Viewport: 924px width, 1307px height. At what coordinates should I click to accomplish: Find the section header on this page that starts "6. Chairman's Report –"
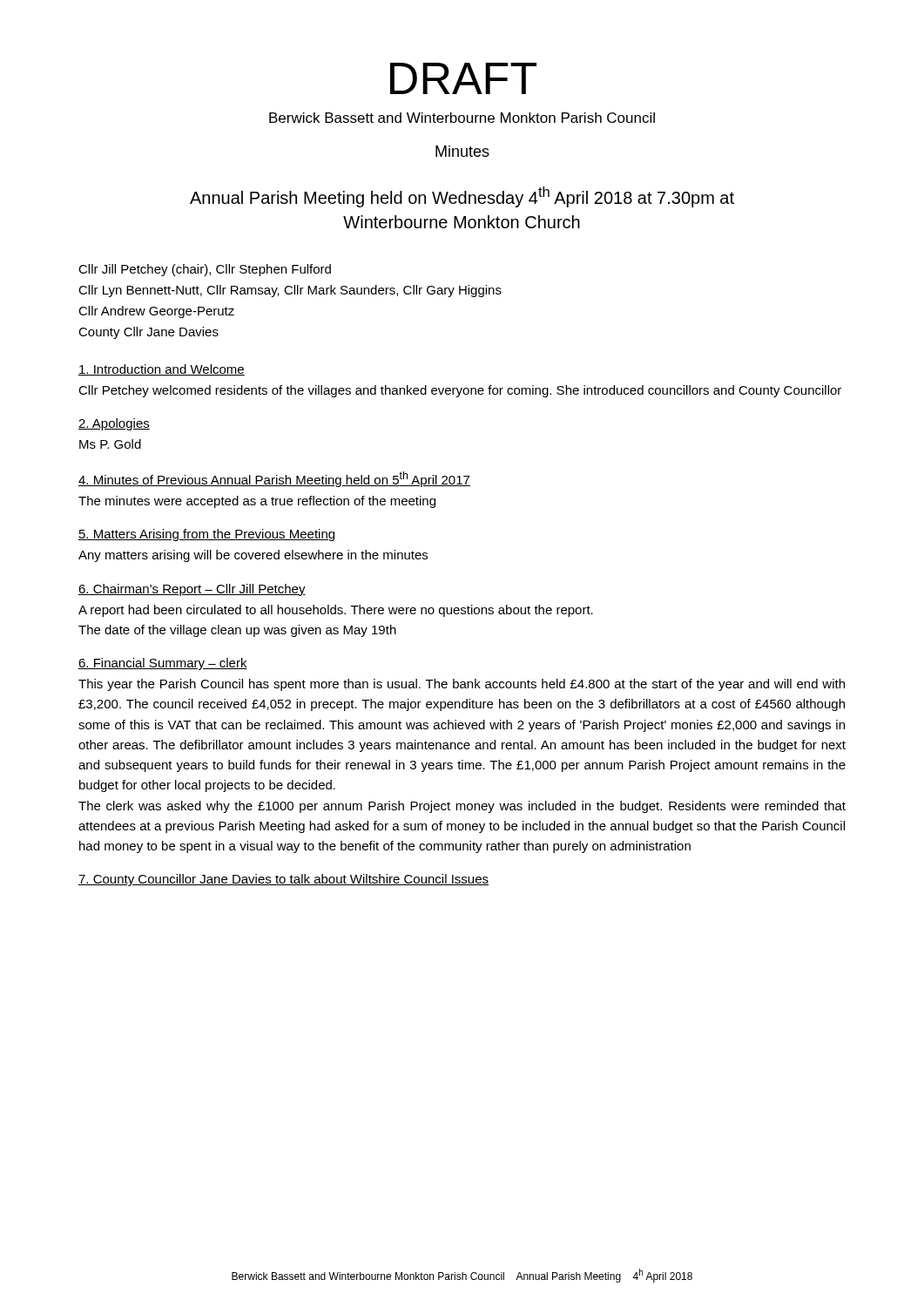click(192, 588)
